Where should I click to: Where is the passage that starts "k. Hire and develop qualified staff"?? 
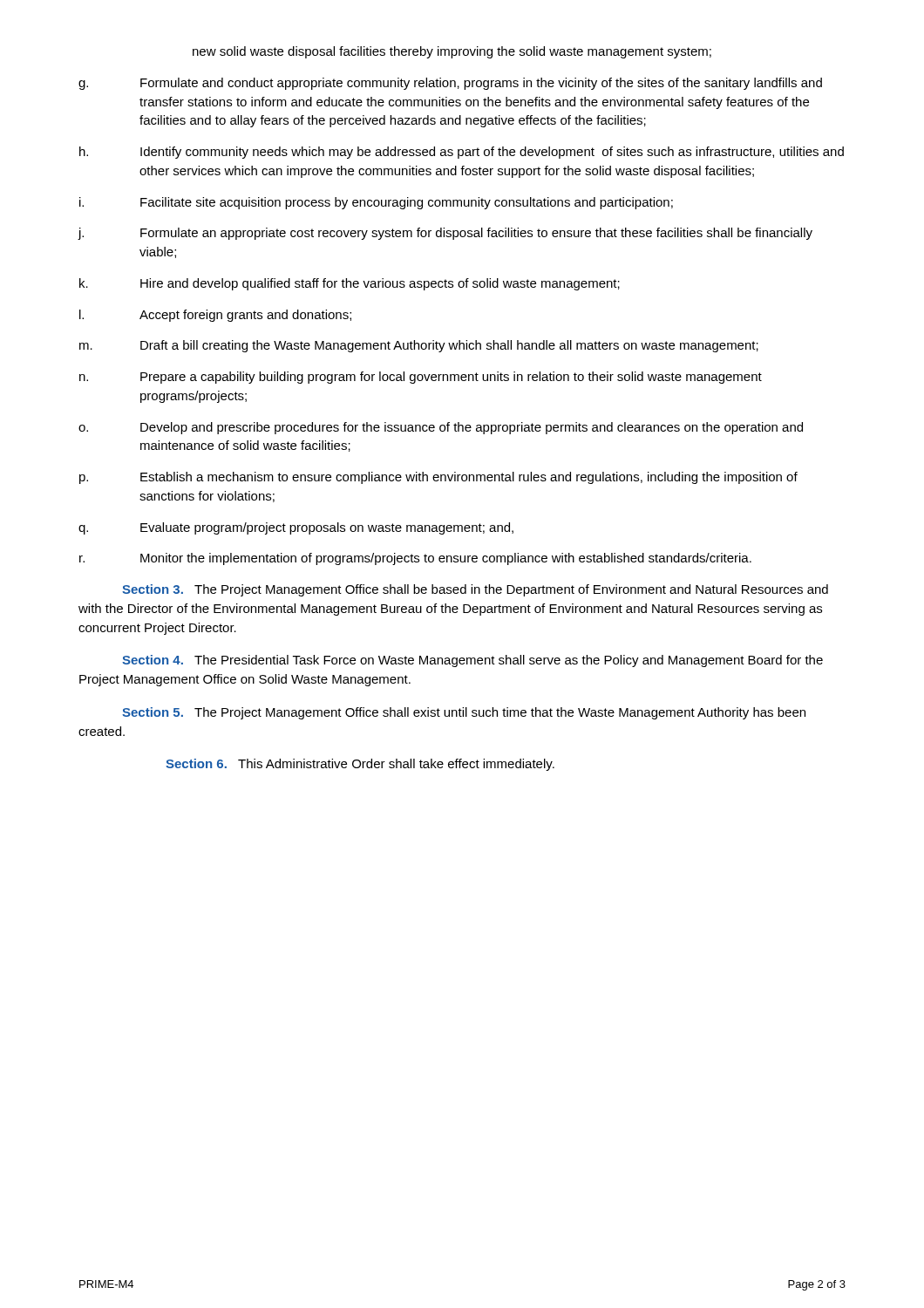pyautogui.click(x=462, y=283)
